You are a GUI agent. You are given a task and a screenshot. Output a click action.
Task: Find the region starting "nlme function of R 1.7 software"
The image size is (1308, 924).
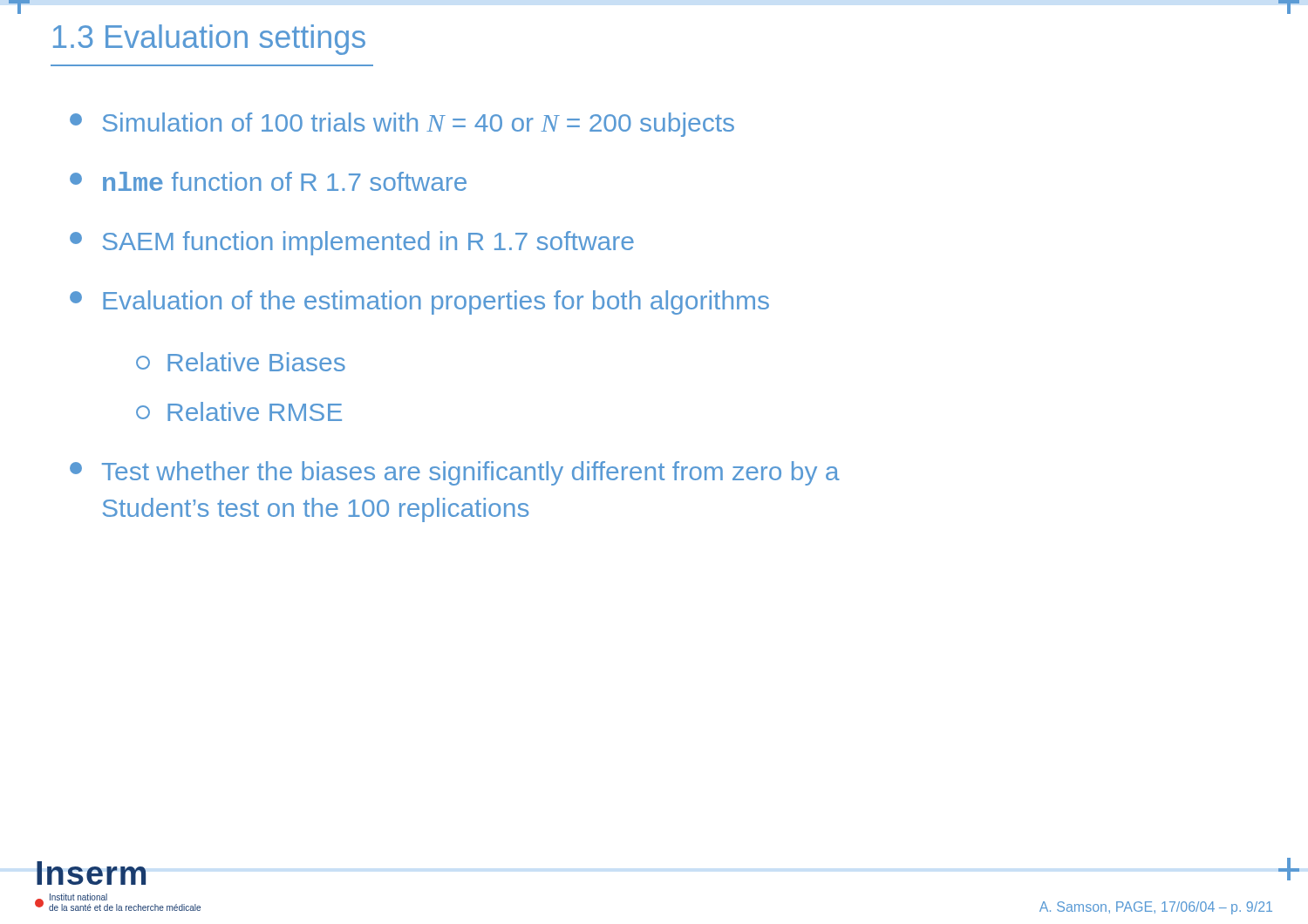pyautogui.click(x=269, y=183)
